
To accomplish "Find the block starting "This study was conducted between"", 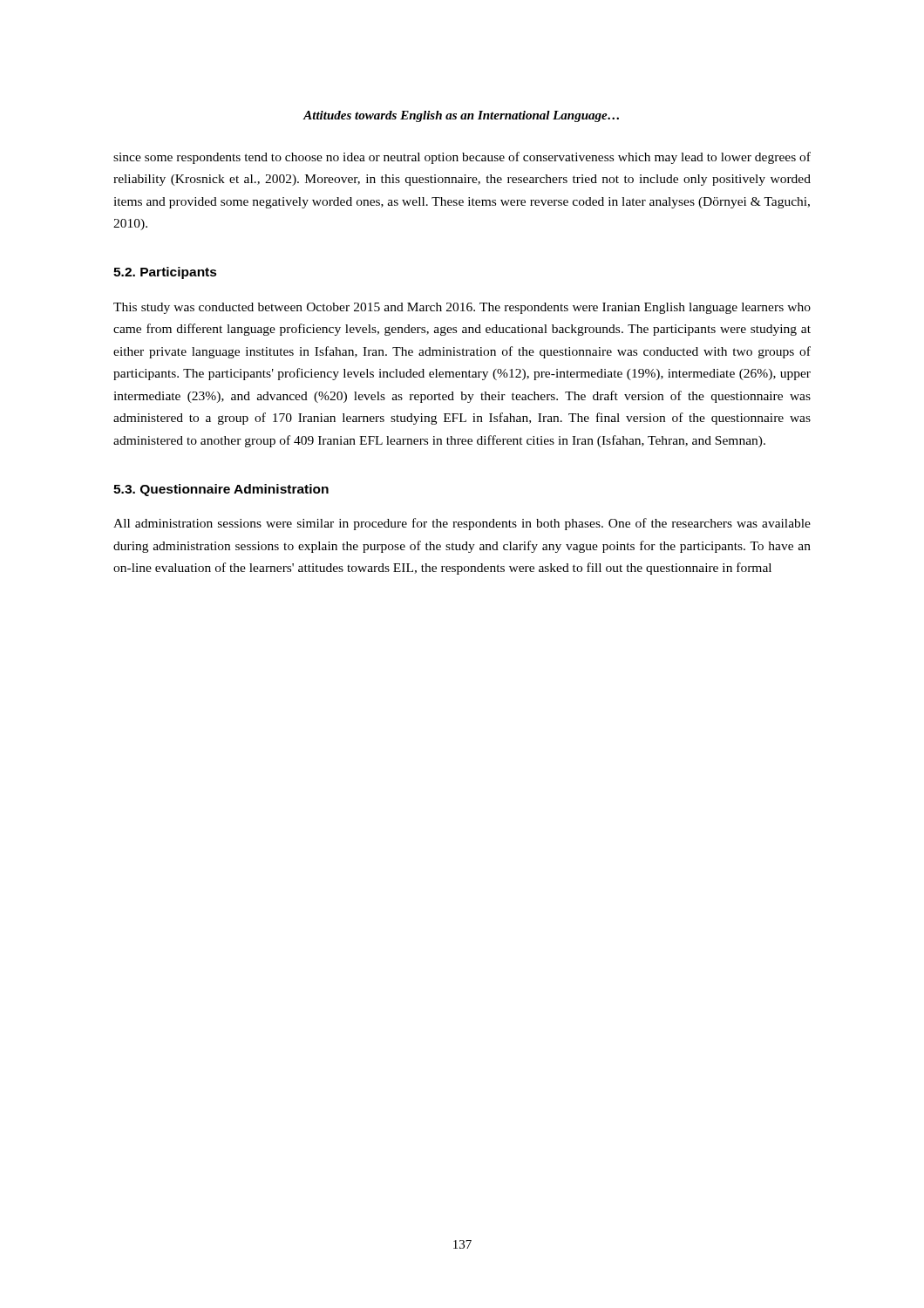I will pos(462,373).
